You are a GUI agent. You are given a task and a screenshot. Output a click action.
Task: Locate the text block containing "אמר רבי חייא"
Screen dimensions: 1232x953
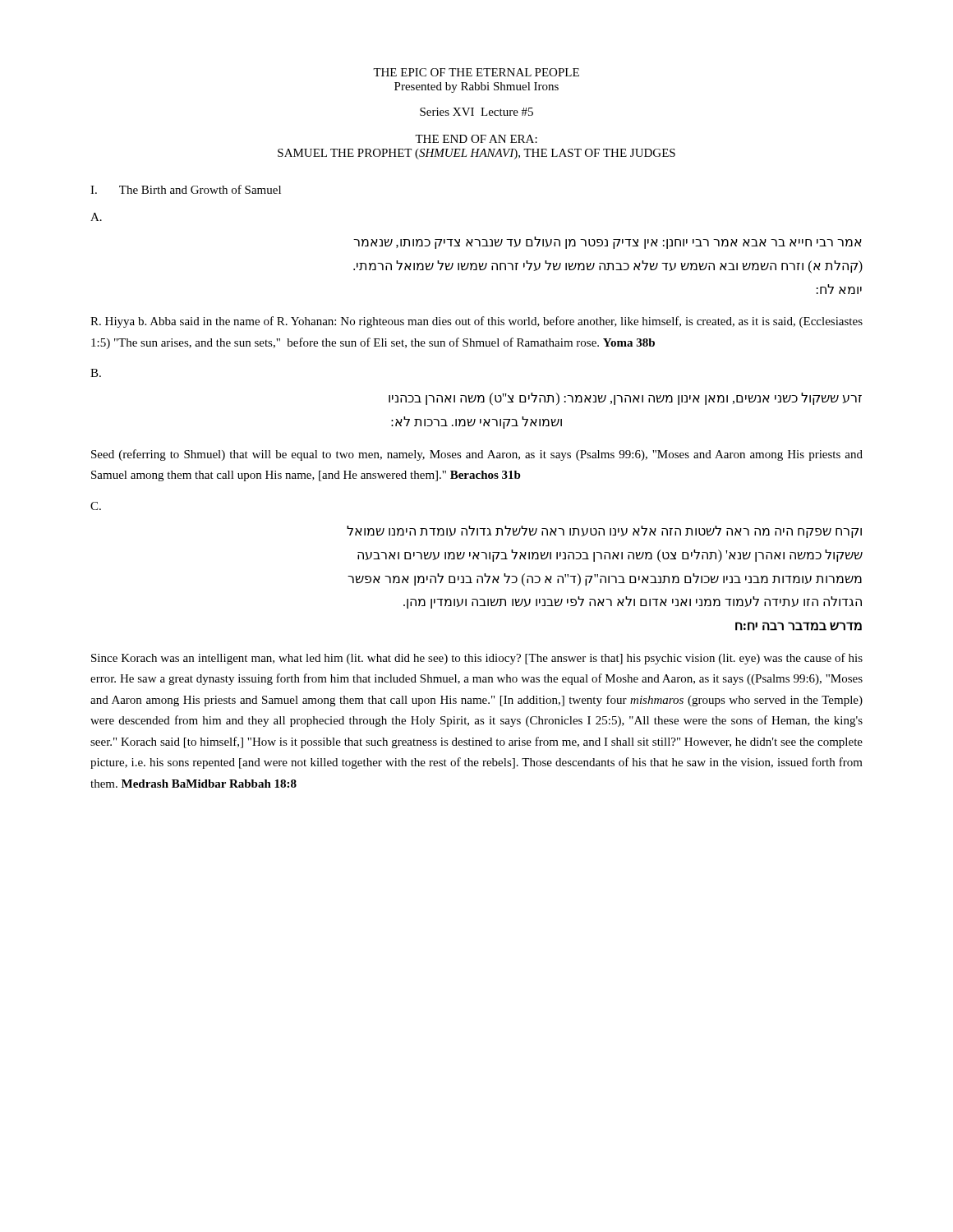click(x=608, y=266)
